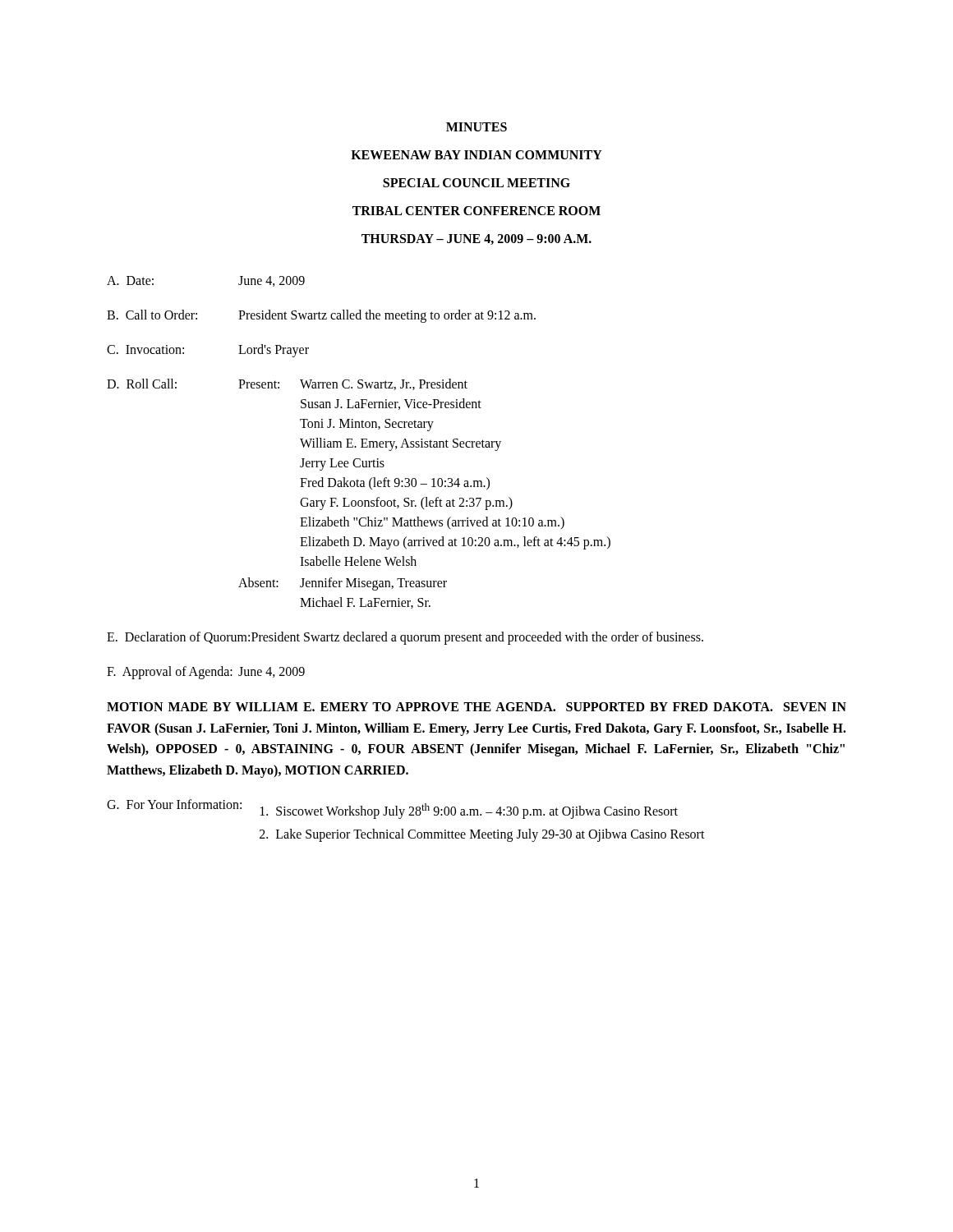Point to the element starting "D. Roll Call: Present: Warren"
This screenshot has height=1232, width=953.
[x=476, y=494]
